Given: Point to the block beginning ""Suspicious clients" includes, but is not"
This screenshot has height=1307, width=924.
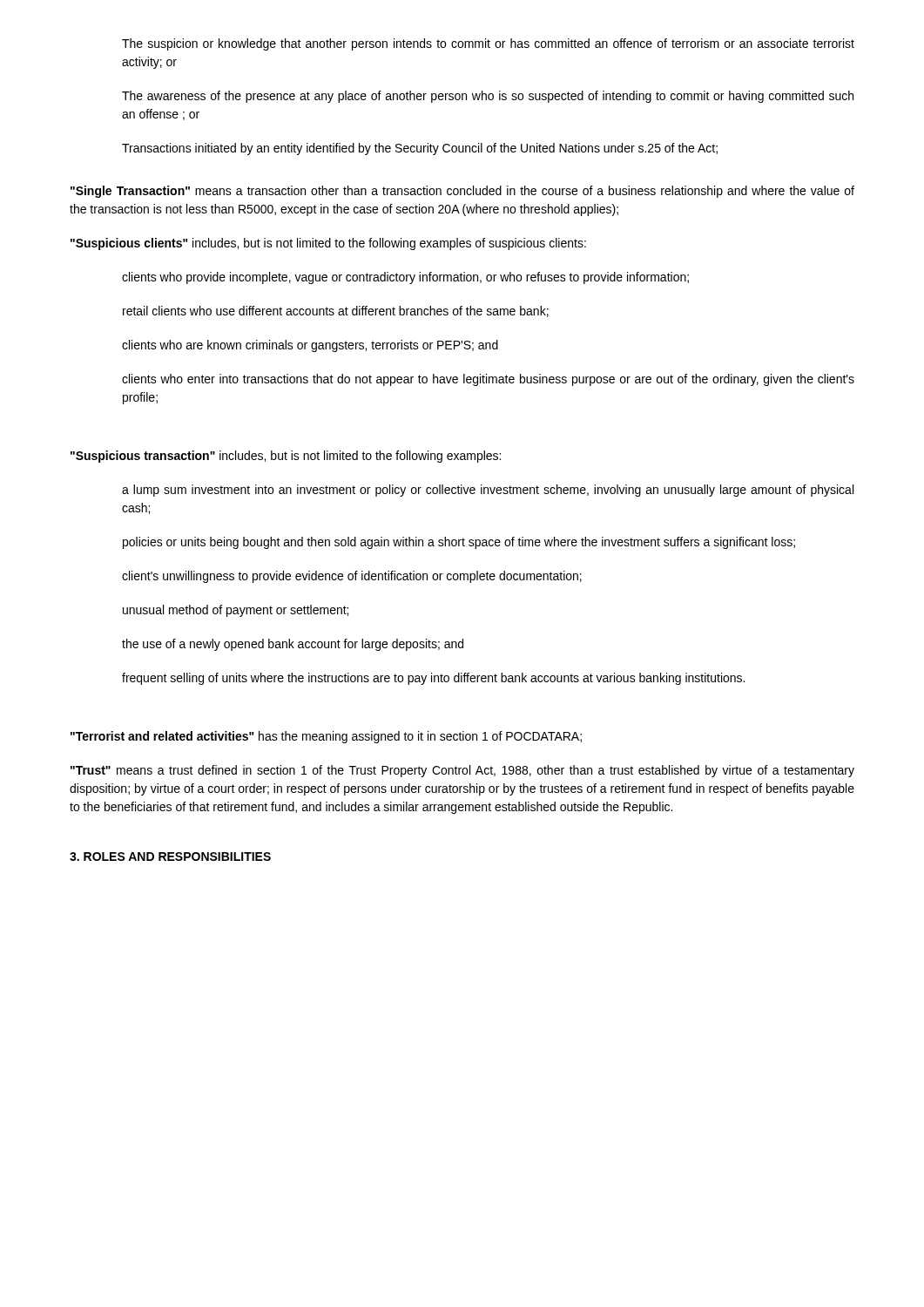Looking at the screenshot, I should click(328, 243).
